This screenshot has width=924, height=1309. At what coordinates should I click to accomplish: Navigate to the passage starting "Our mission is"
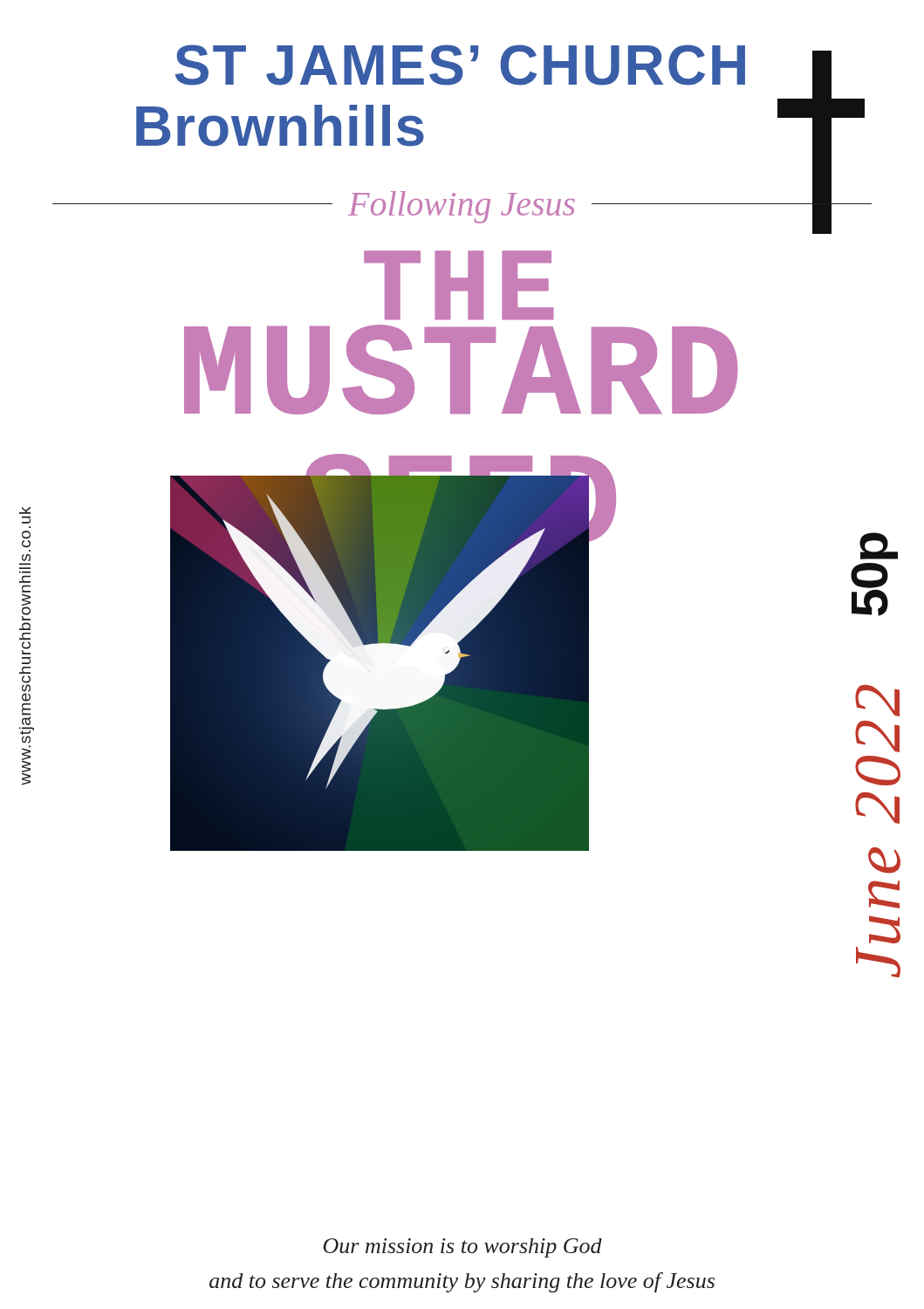[462, 1263]
